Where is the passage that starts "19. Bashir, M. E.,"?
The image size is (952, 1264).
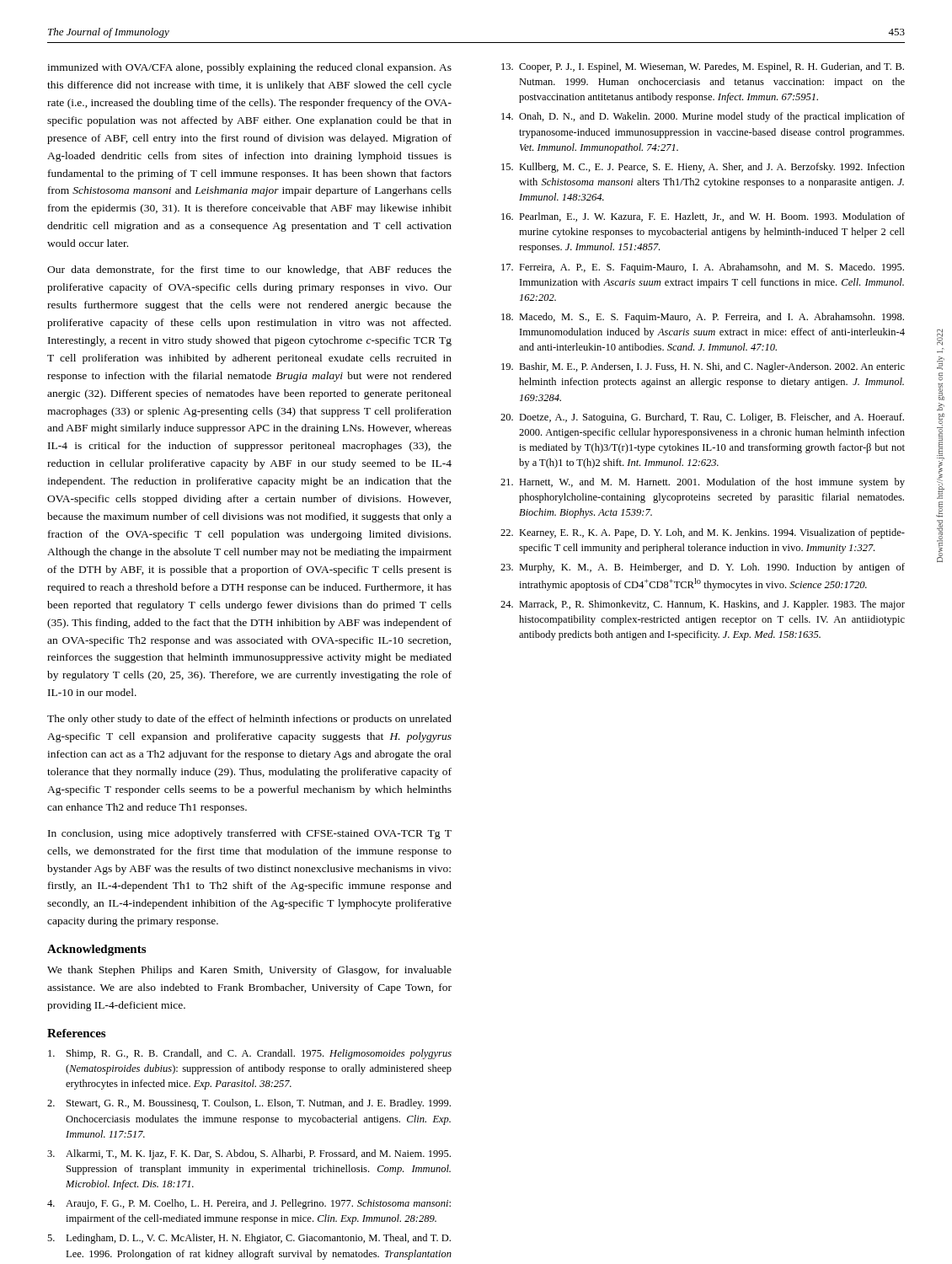tap(703, 382)
